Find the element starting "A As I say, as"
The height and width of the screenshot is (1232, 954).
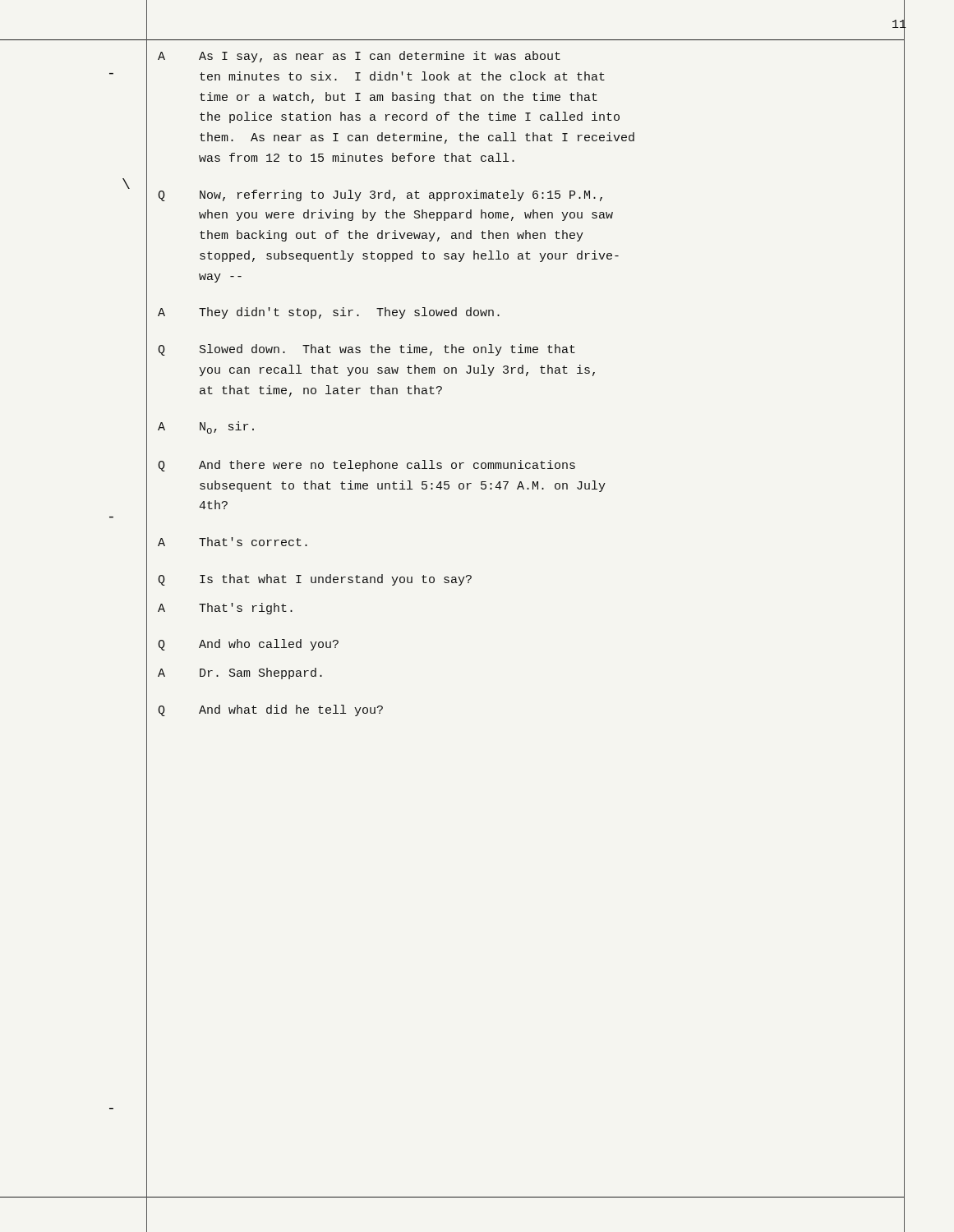523,109
